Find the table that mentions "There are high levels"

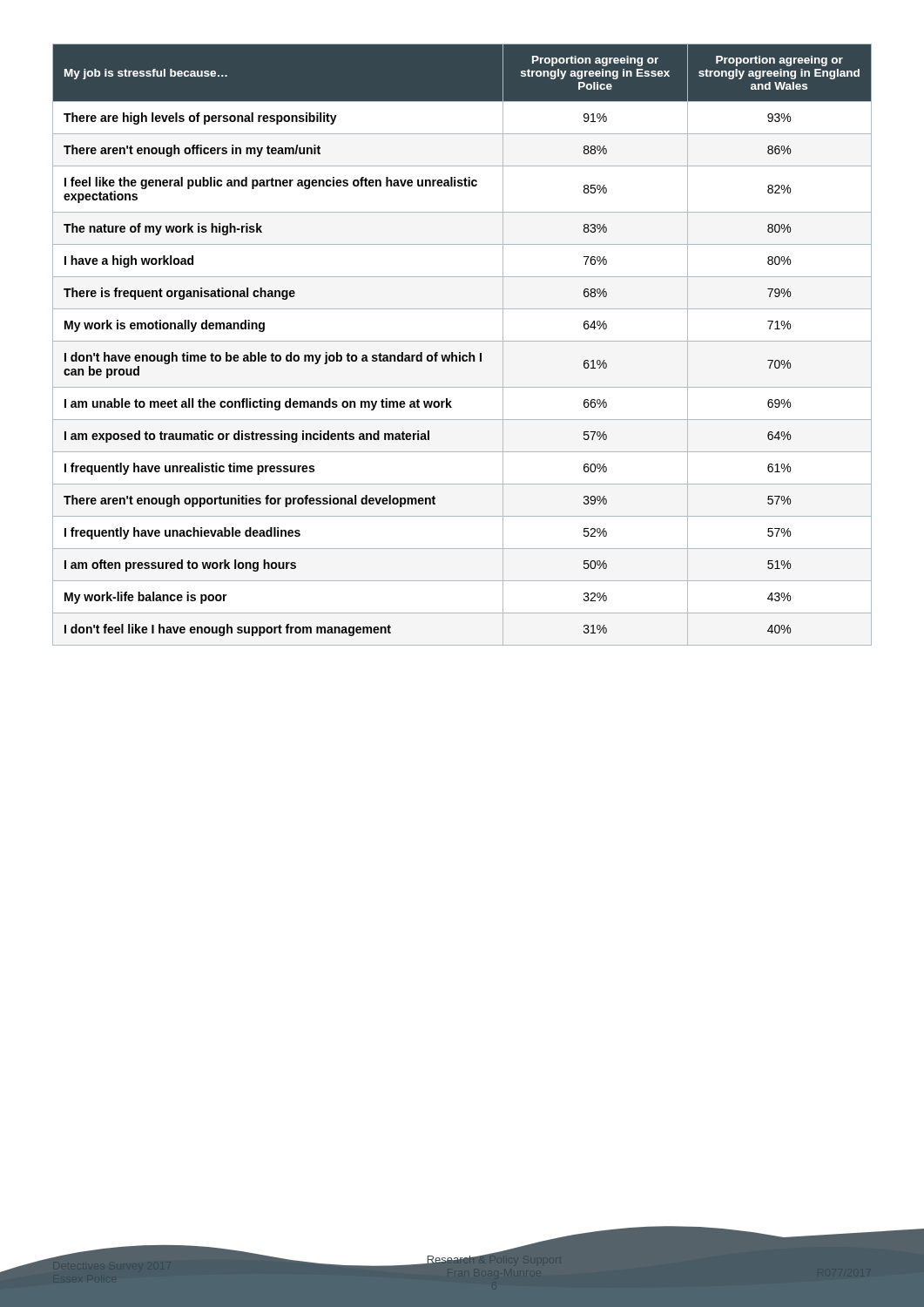(x=462, y=345)
